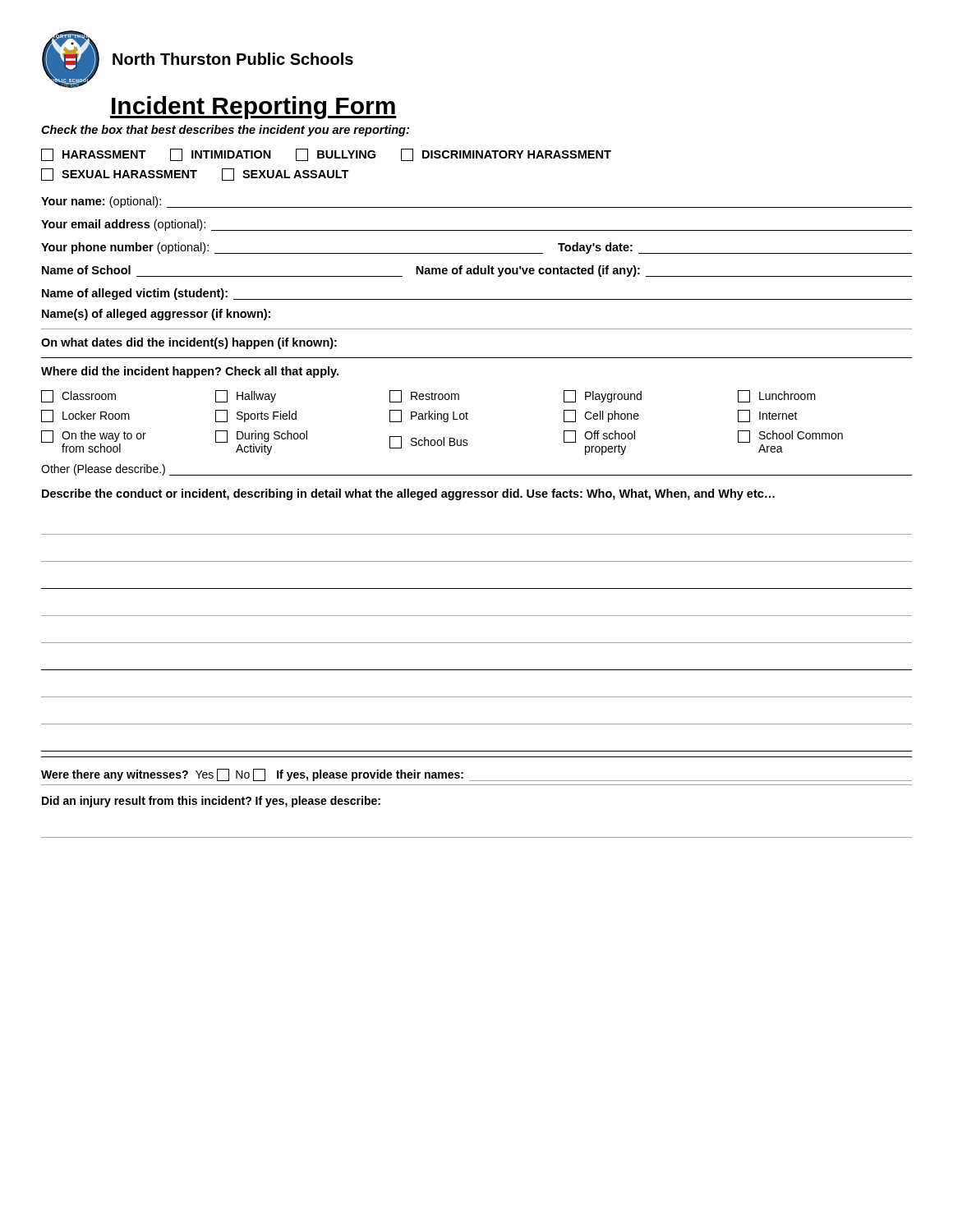The width and height of the screenshot is (953, 1232).
Task: Click on the region starting "North Thurston Public Schools"
Action: [233, 59]
